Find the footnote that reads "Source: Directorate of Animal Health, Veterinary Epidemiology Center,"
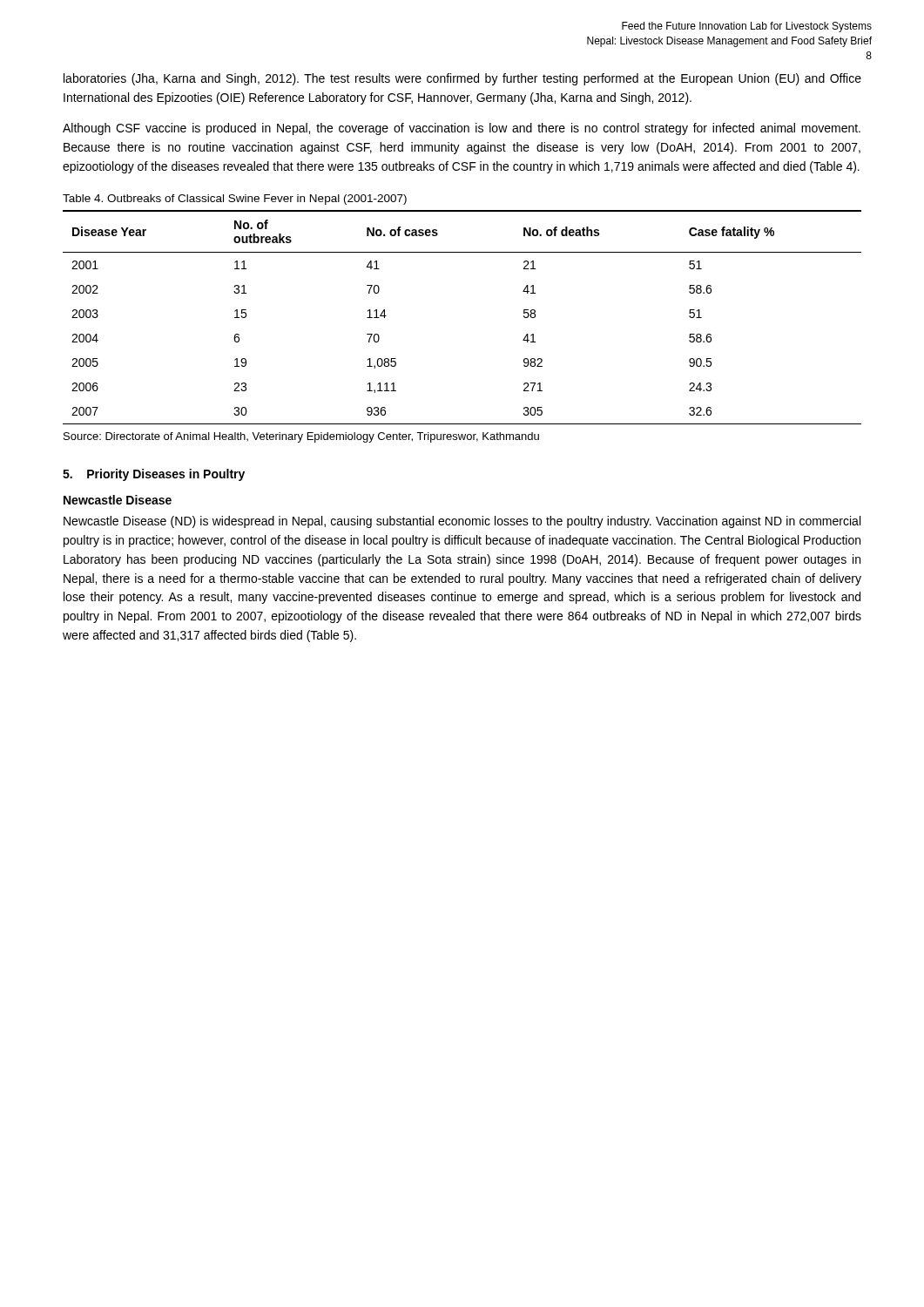924x1307 pixels. click(301, 437)
